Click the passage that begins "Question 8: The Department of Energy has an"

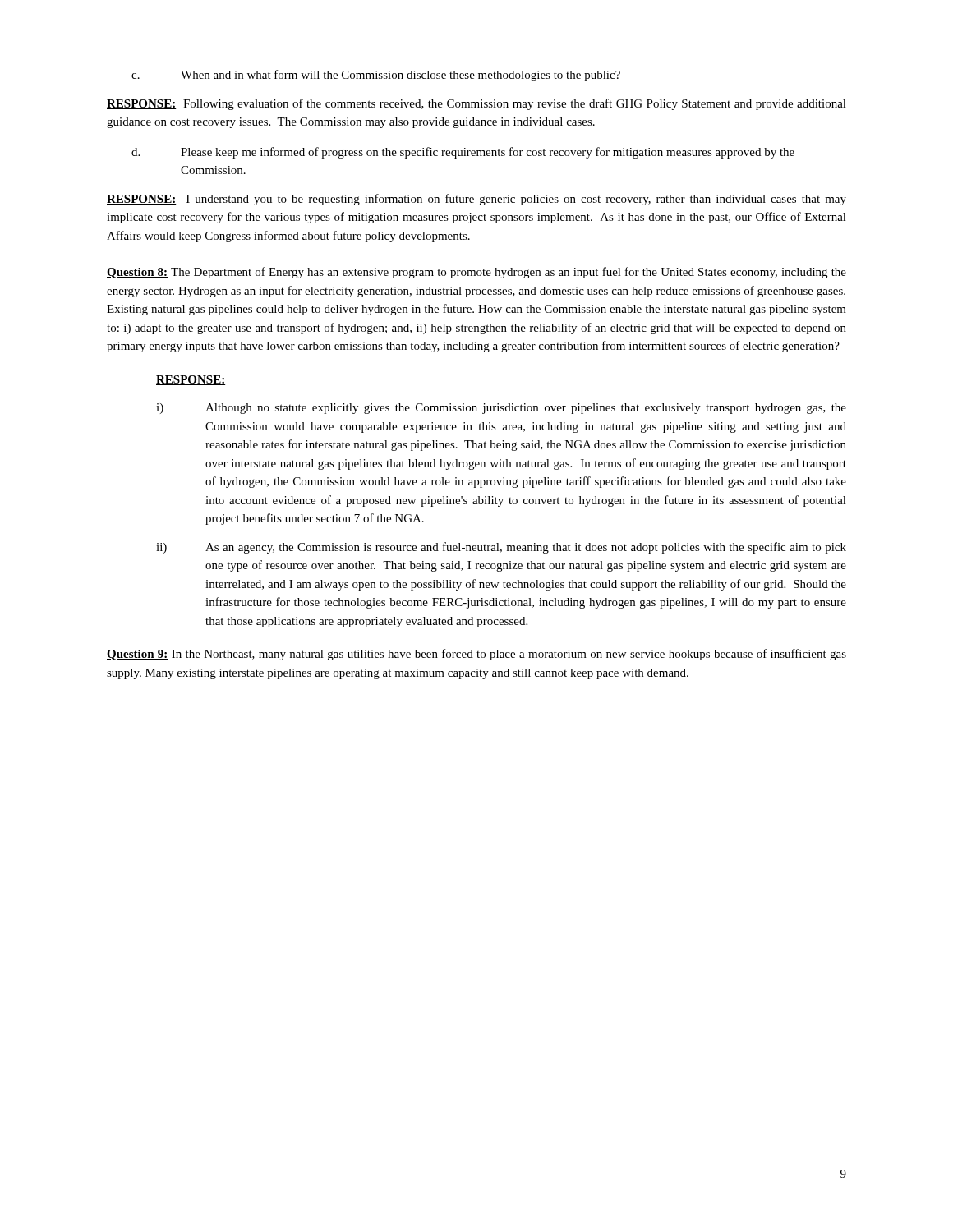click(476, 309)
